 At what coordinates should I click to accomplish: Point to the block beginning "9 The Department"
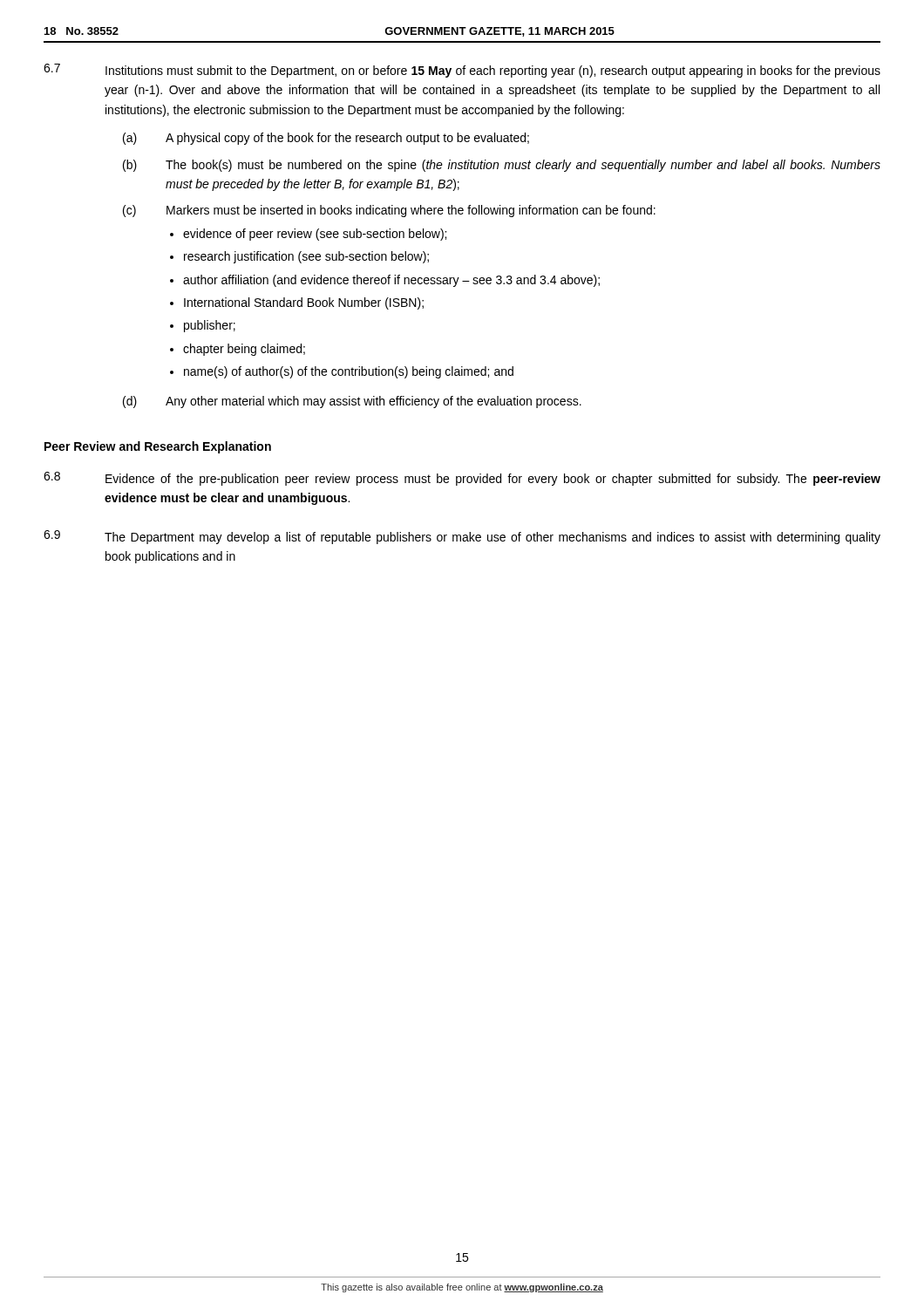[462, 547]
